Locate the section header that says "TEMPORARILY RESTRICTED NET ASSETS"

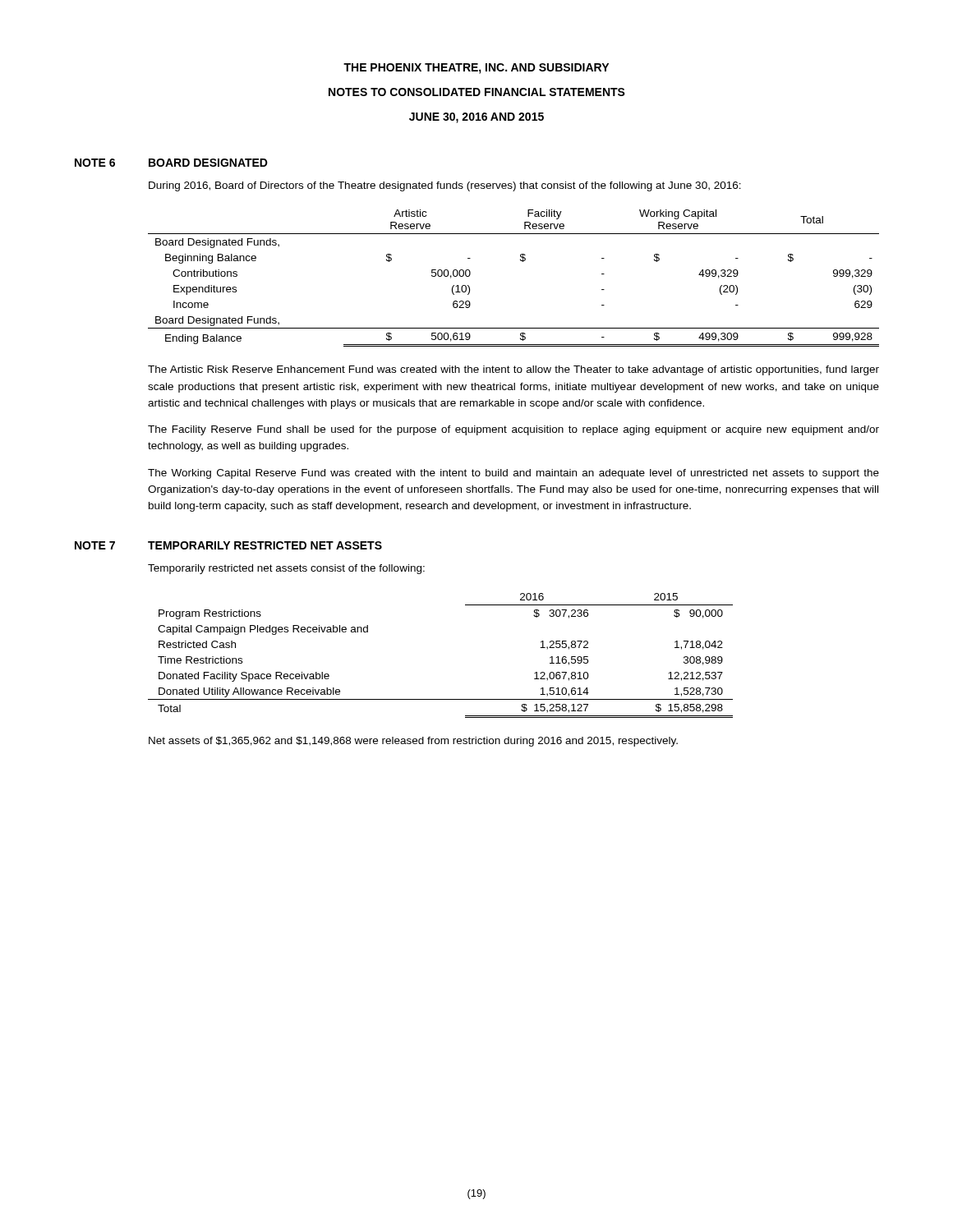(x=265, y=546)
